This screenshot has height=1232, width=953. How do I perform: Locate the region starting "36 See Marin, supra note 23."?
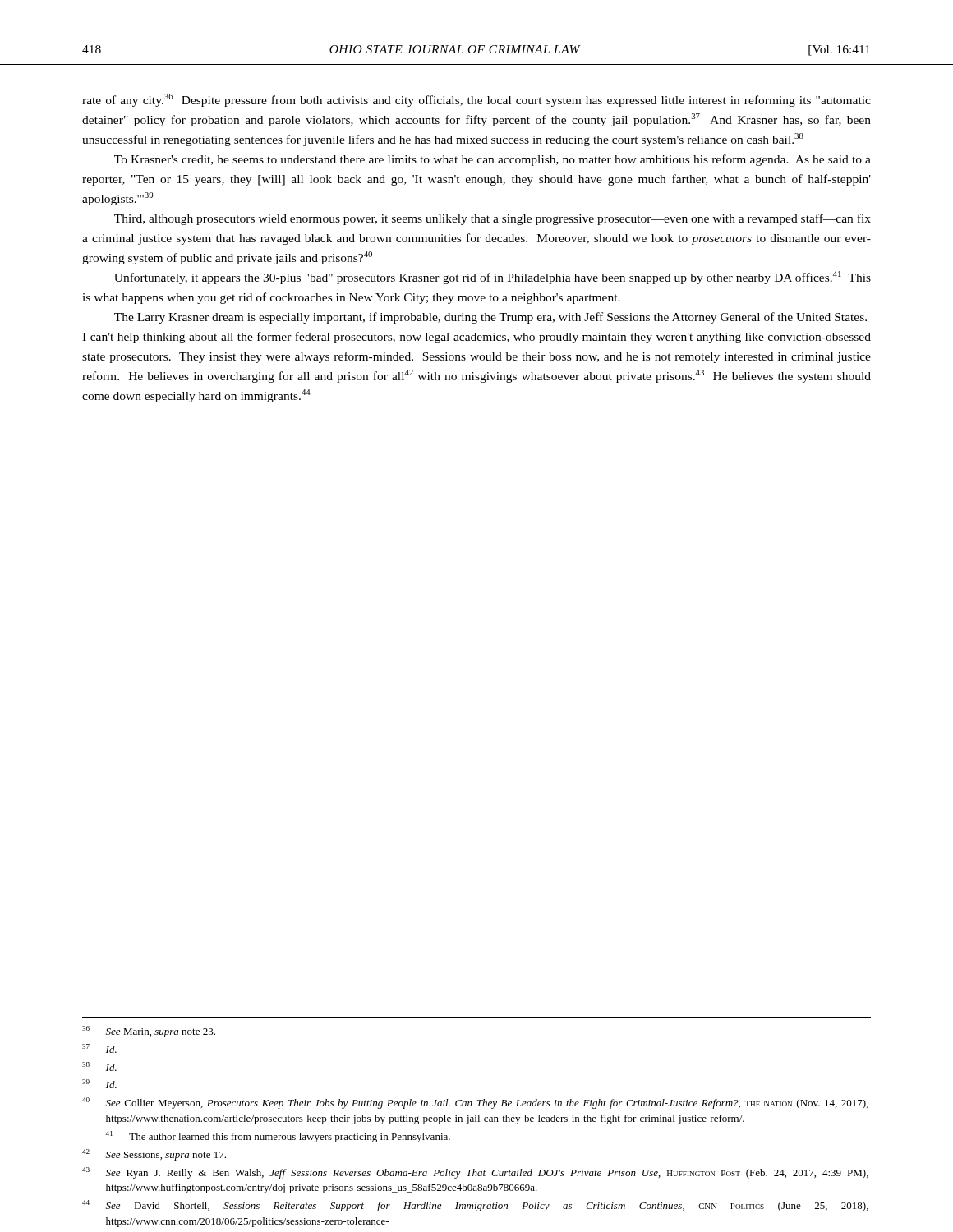click(149, 1032)
